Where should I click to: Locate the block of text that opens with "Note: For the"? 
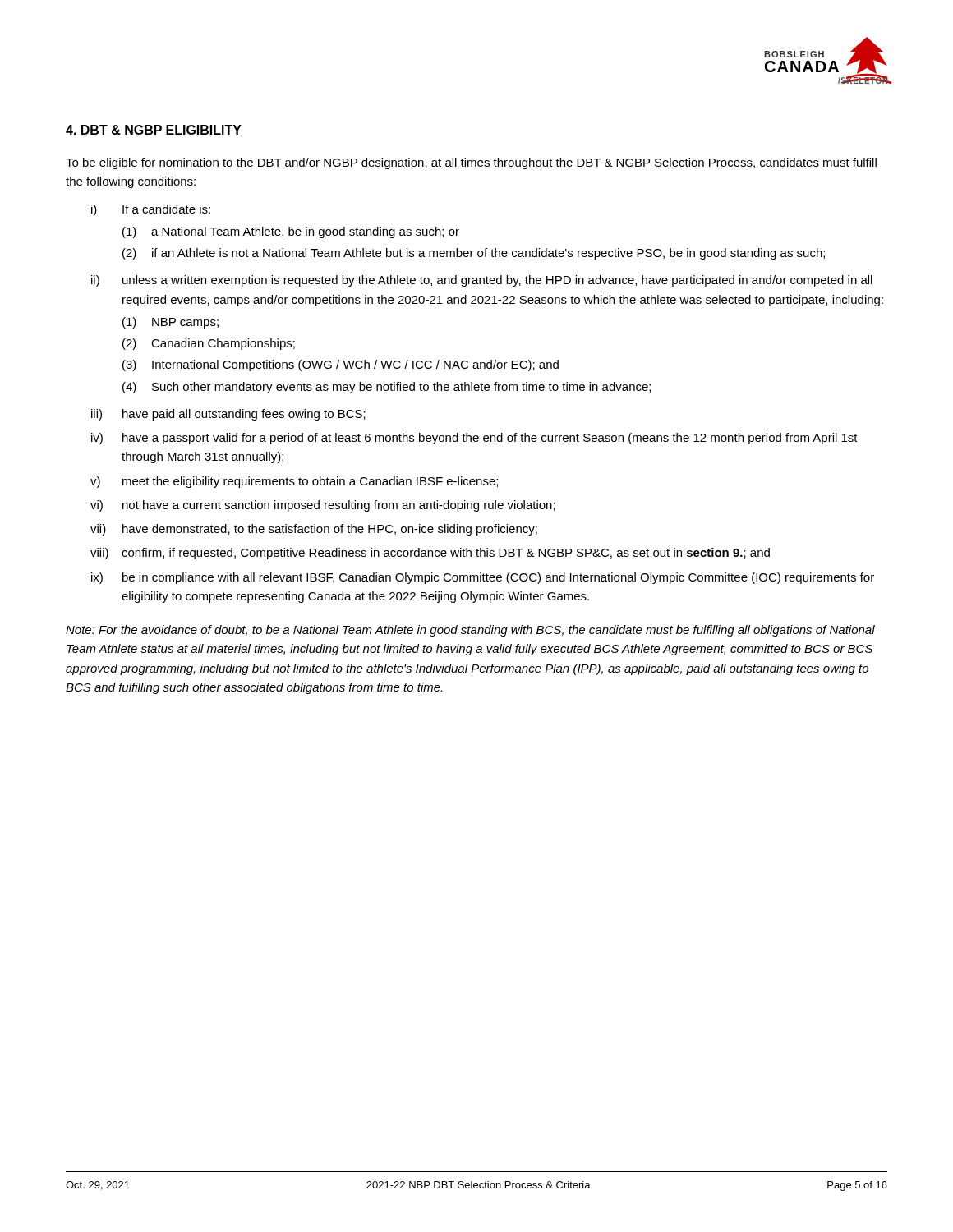[470, 658]
